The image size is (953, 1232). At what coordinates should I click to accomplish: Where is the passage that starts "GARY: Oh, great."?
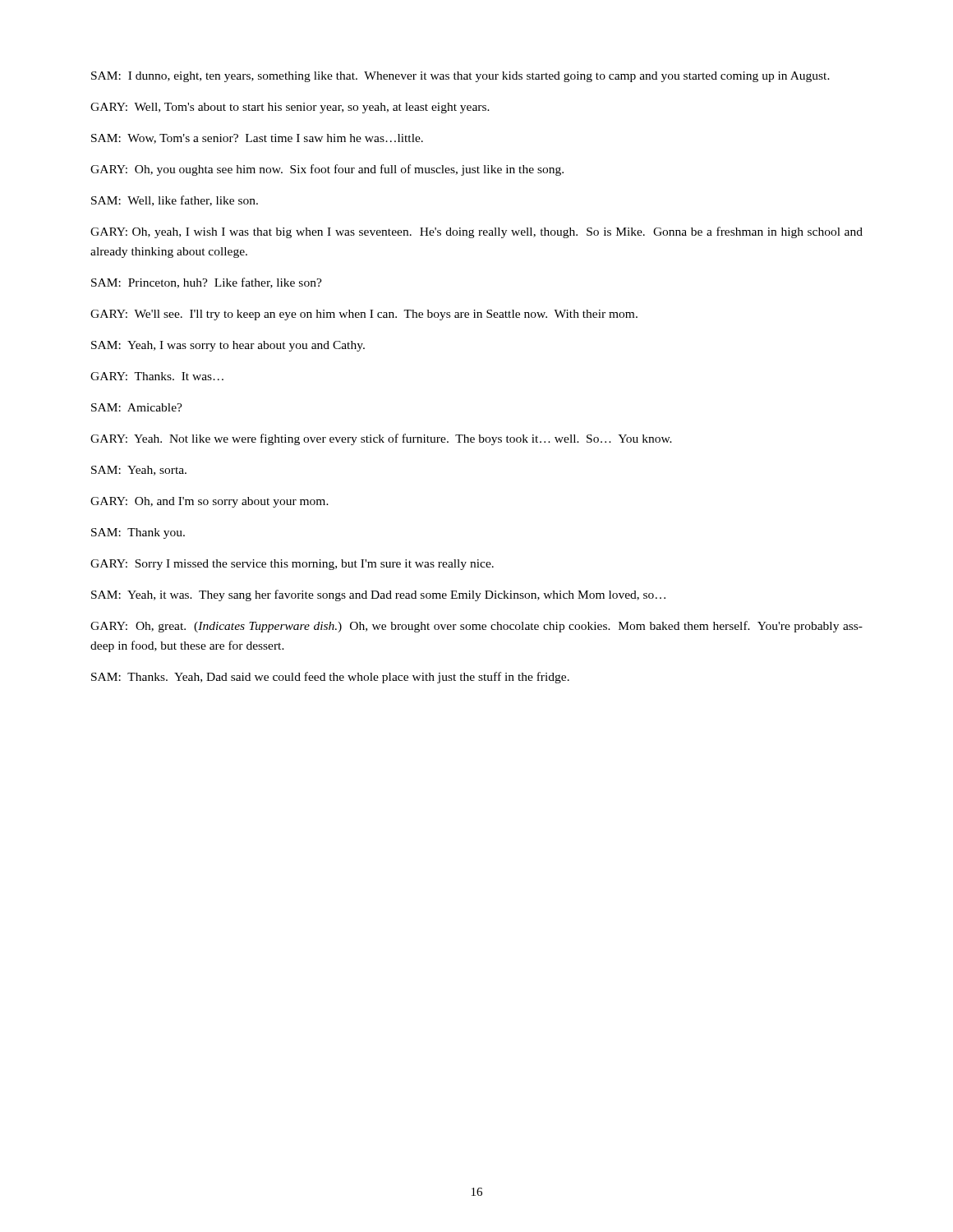click(x=476, y=636)
